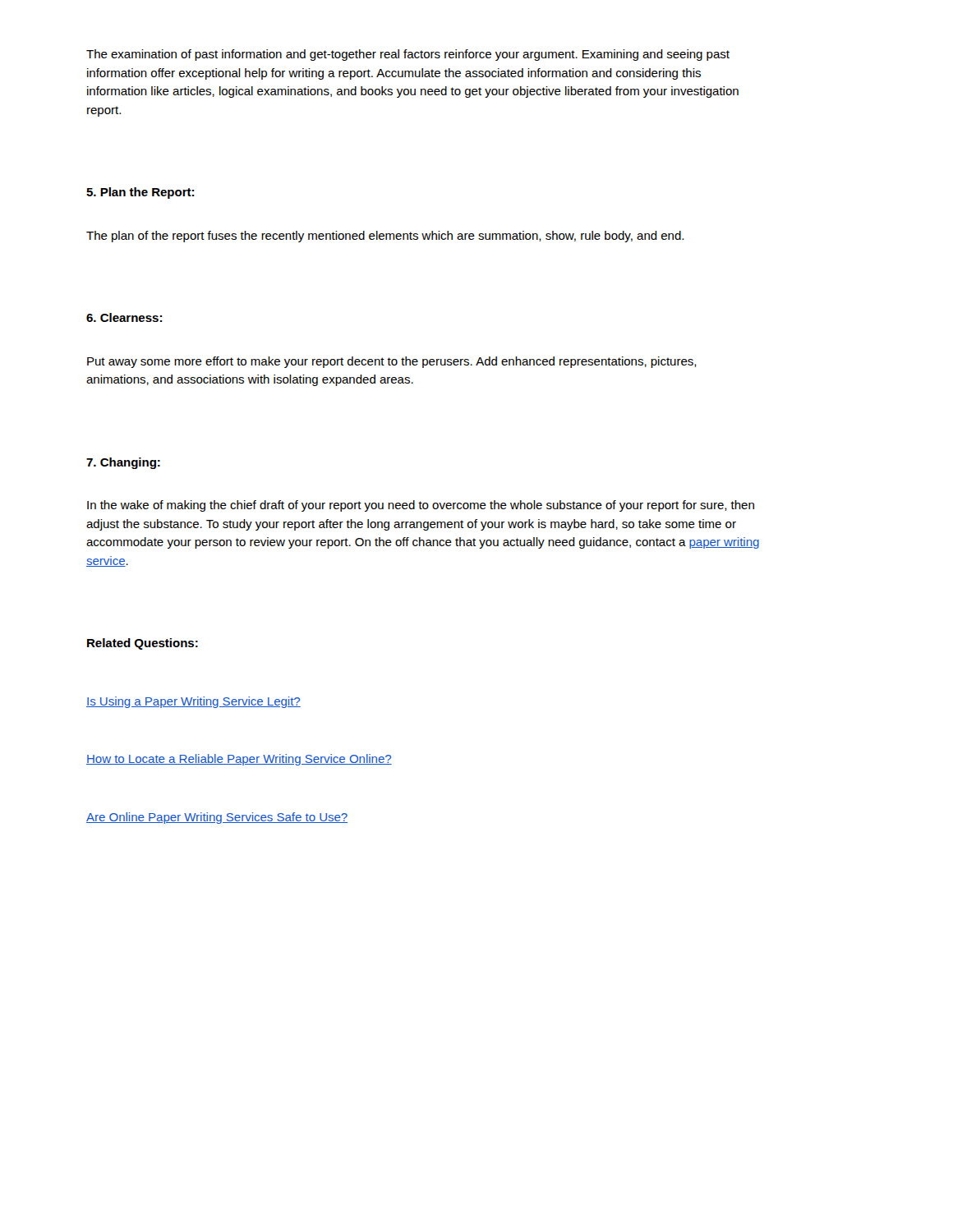
Task: Click on the text starting "5. Plan the"
Action: 141,192
